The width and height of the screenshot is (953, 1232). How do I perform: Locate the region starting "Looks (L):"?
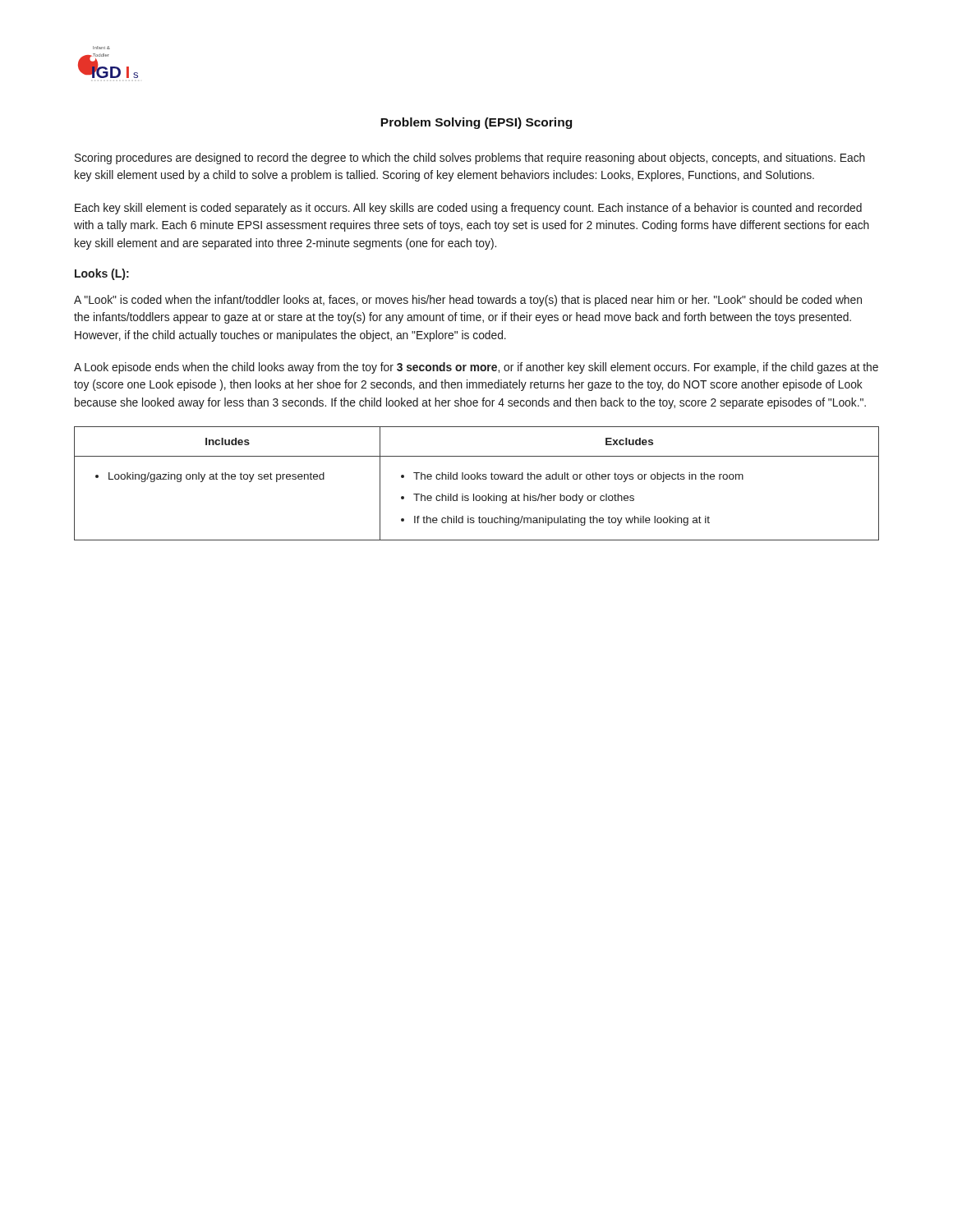pos(102,273)
